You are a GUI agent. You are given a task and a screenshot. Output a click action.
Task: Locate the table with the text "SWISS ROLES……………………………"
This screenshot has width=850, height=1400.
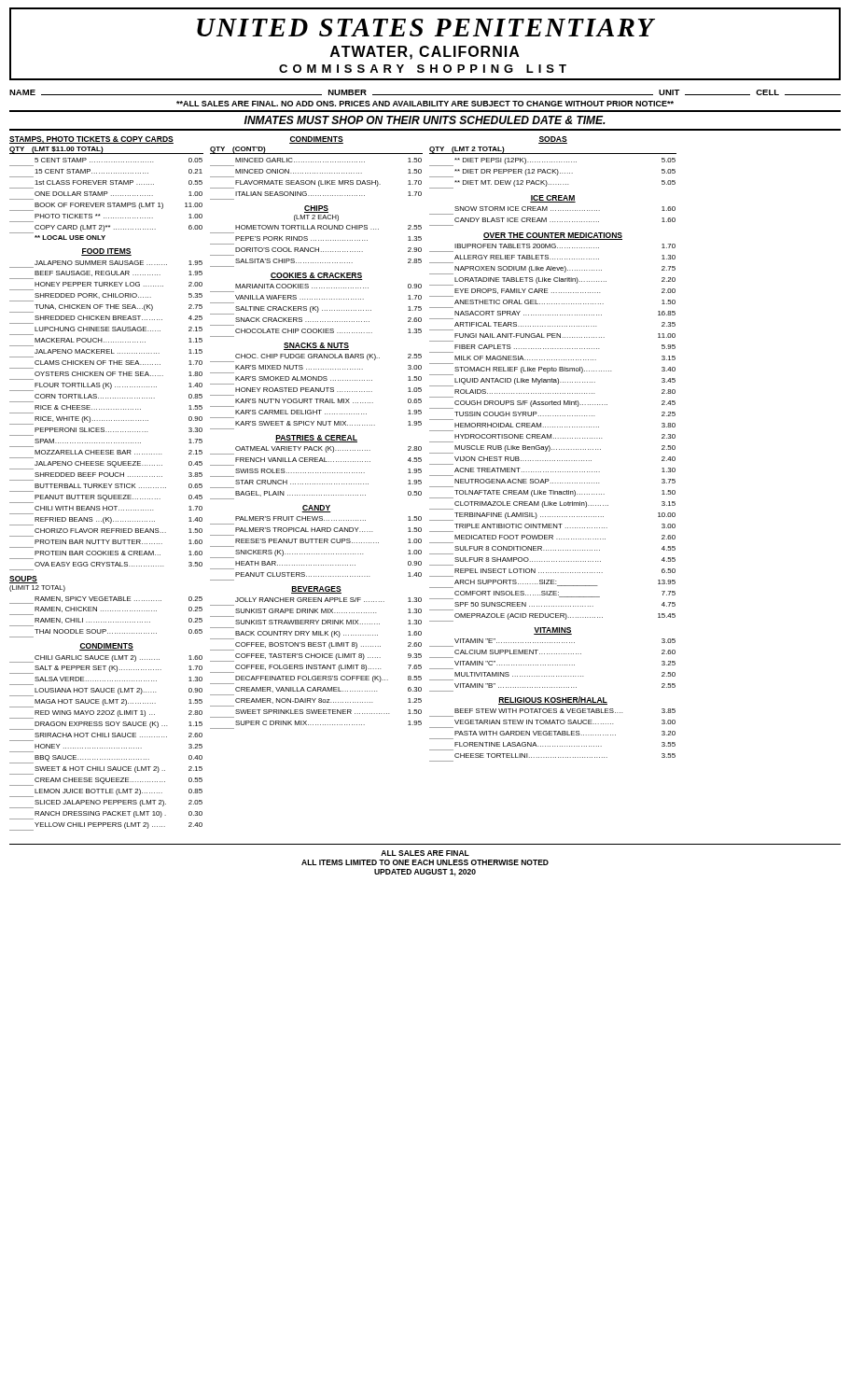[316, 466]
